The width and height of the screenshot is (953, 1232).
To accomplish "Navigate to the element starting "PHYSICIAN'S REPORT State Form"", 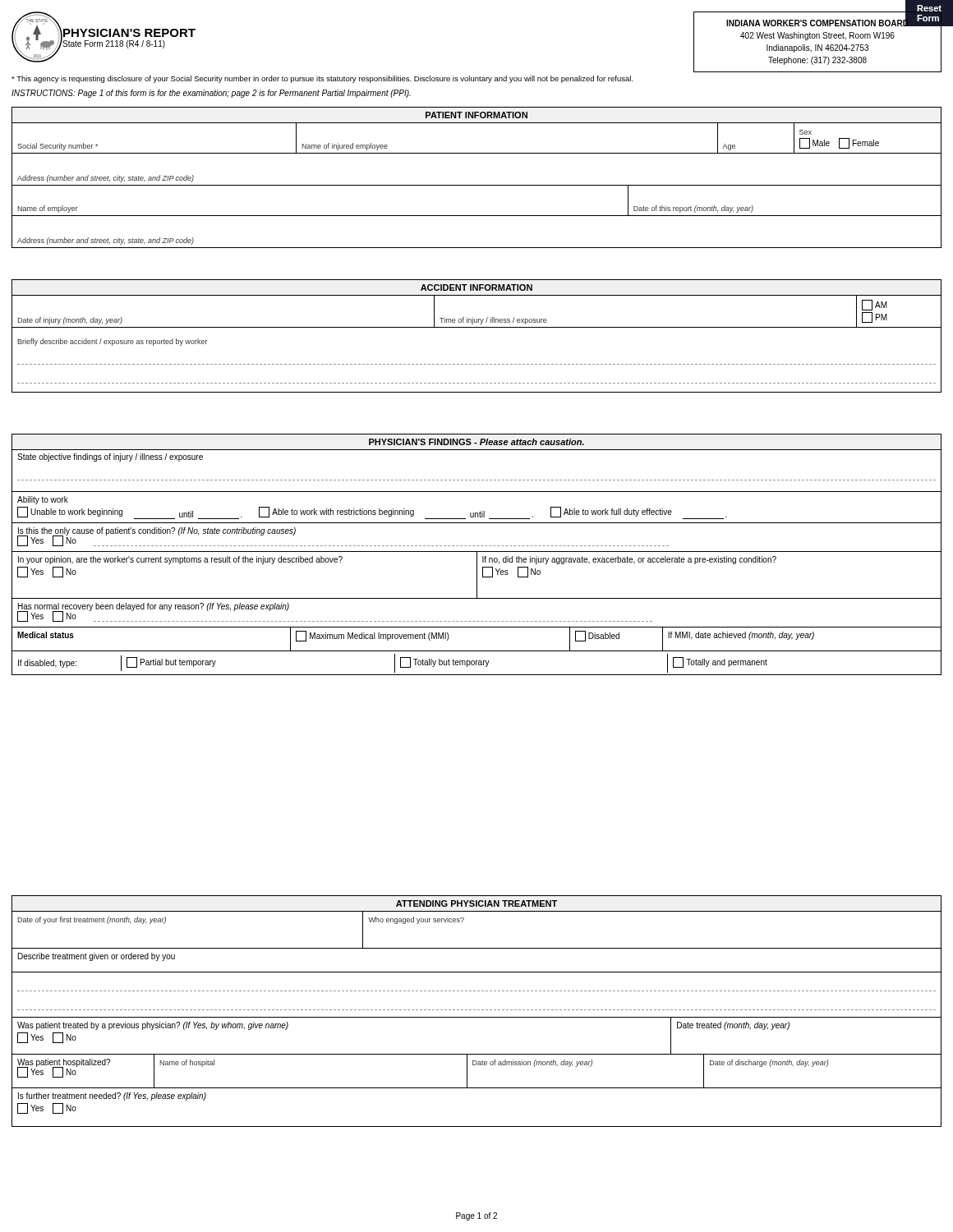I will coord(129,37).
